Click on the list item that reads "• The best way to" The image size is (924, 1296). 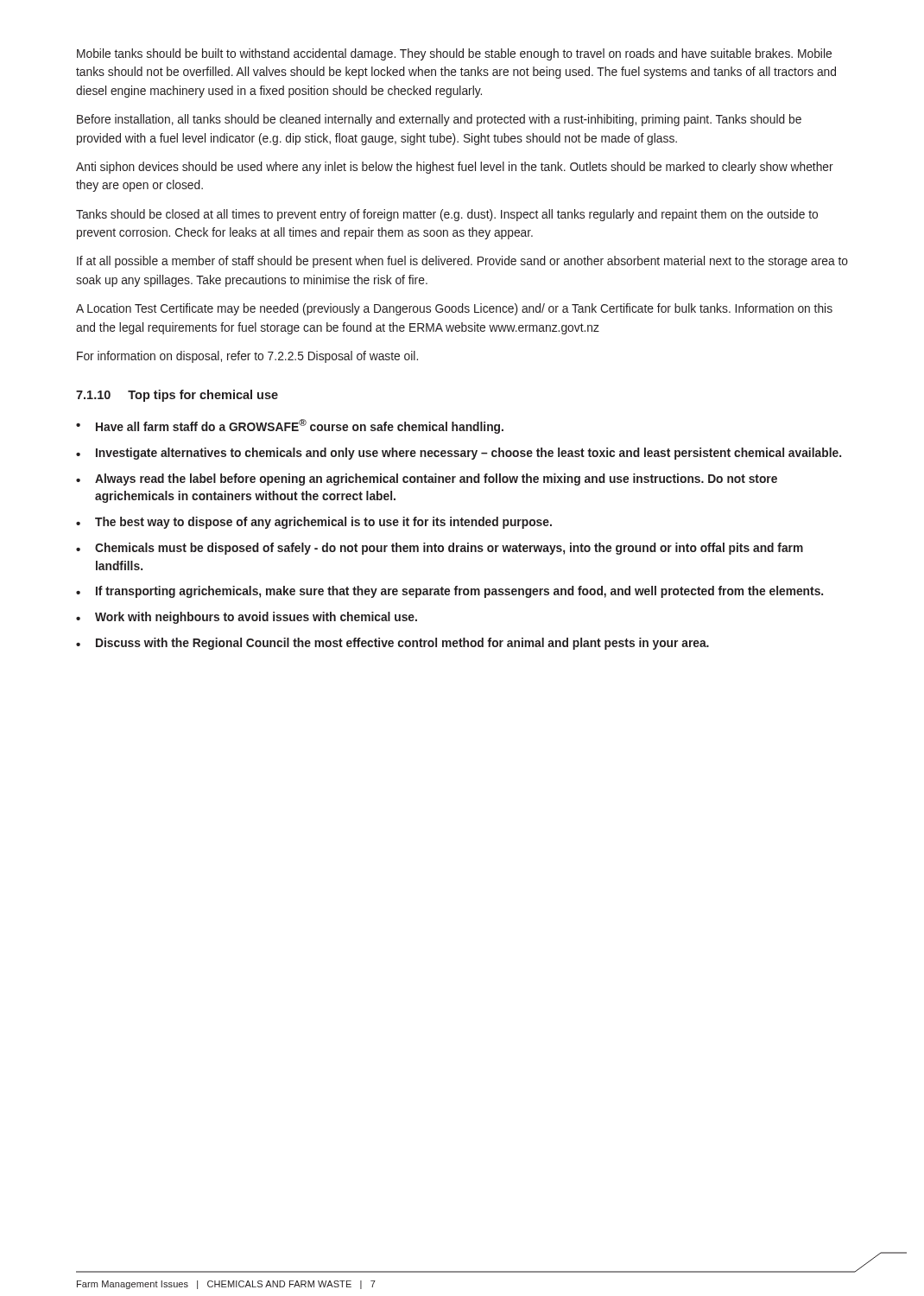(x=314, y=523)
